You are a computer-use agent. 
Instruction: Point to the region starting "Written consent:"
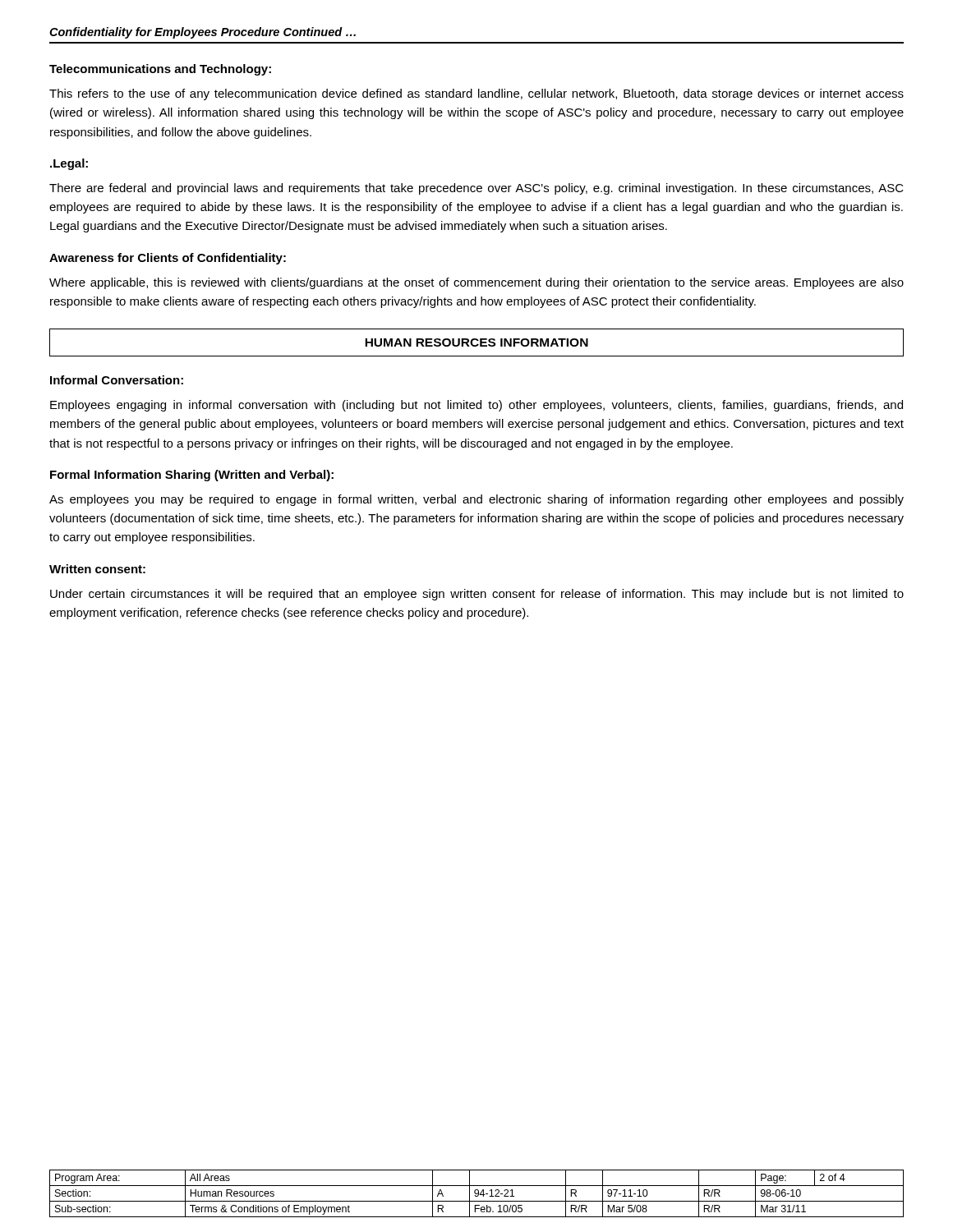point(98,568)
